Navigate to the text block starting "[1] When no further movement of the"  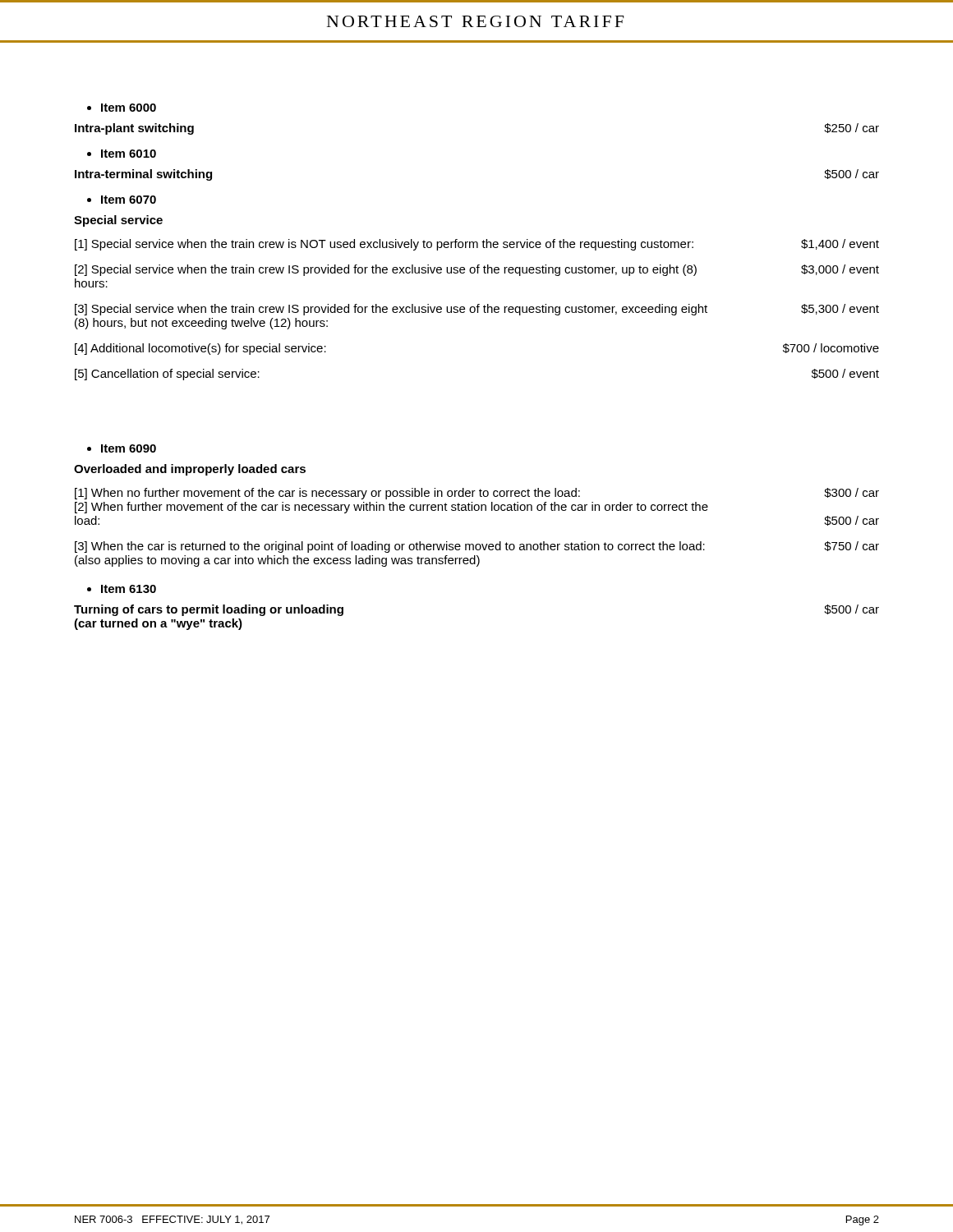point(476,506)
